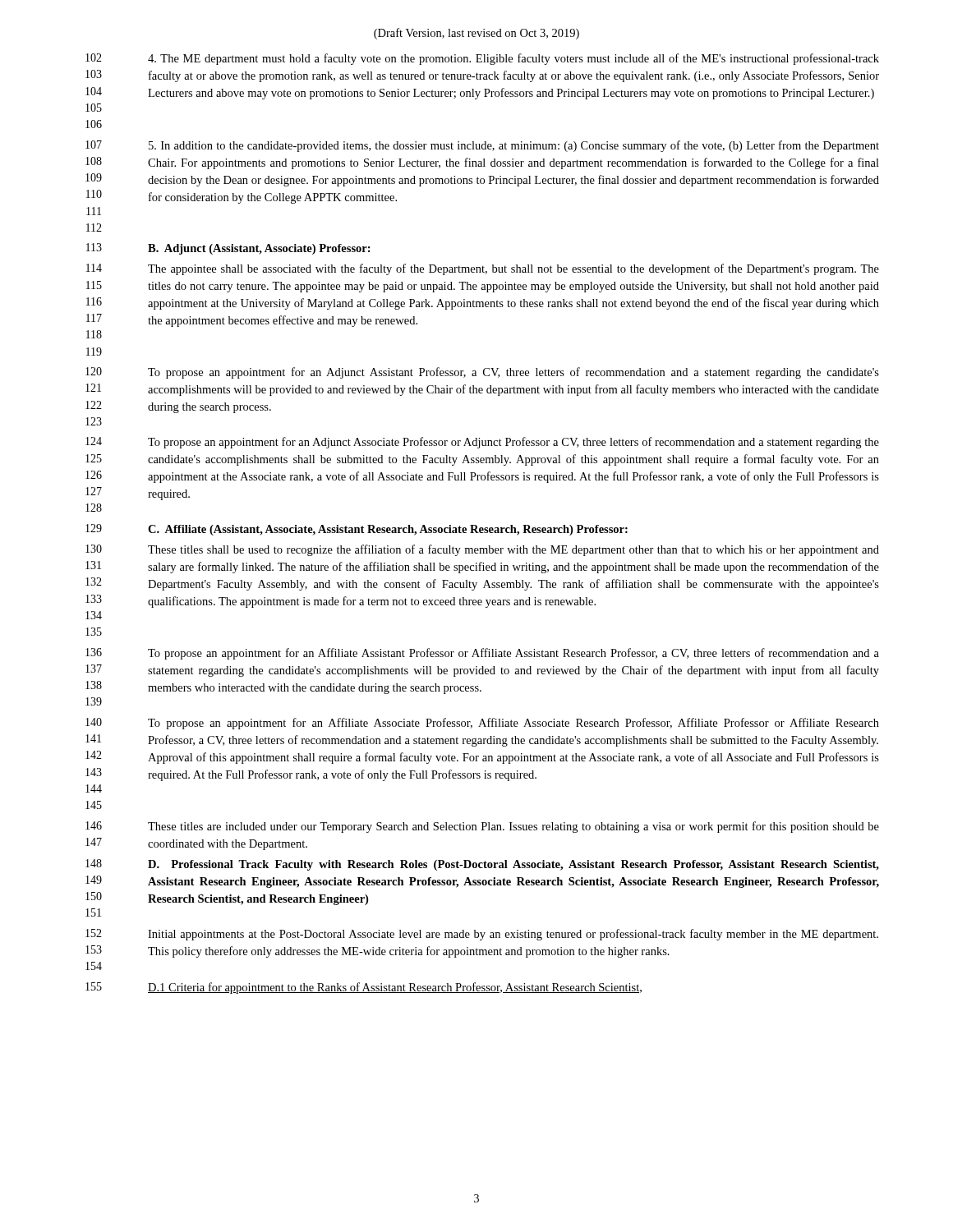
Task: Point to the text block starting "146 147 These titles are included under"
Action: coord(476,835)
